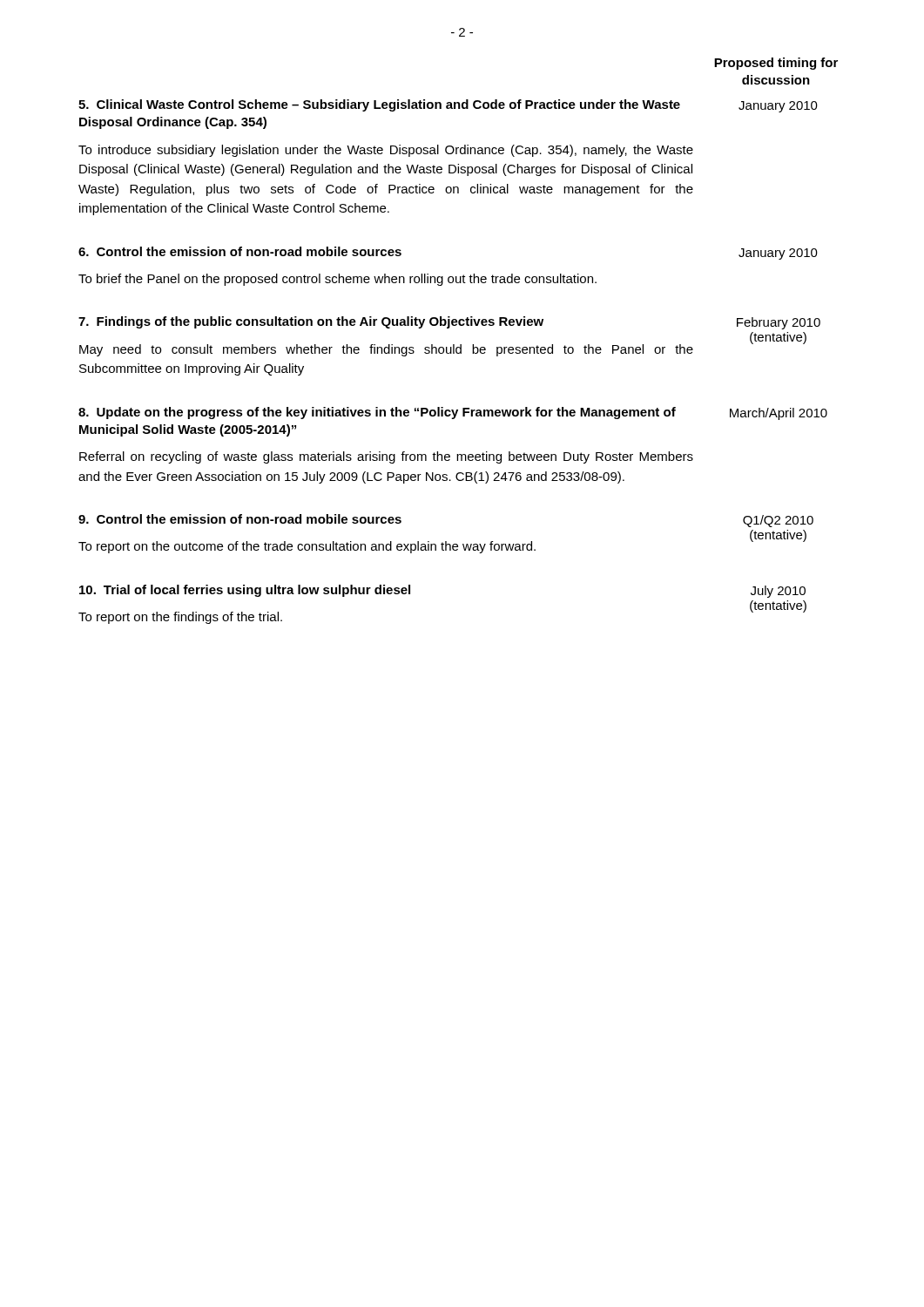924x1307 pixels.
Task: Select the text block containing "May need to consult members whether"
Action: (x=386, y=358)
